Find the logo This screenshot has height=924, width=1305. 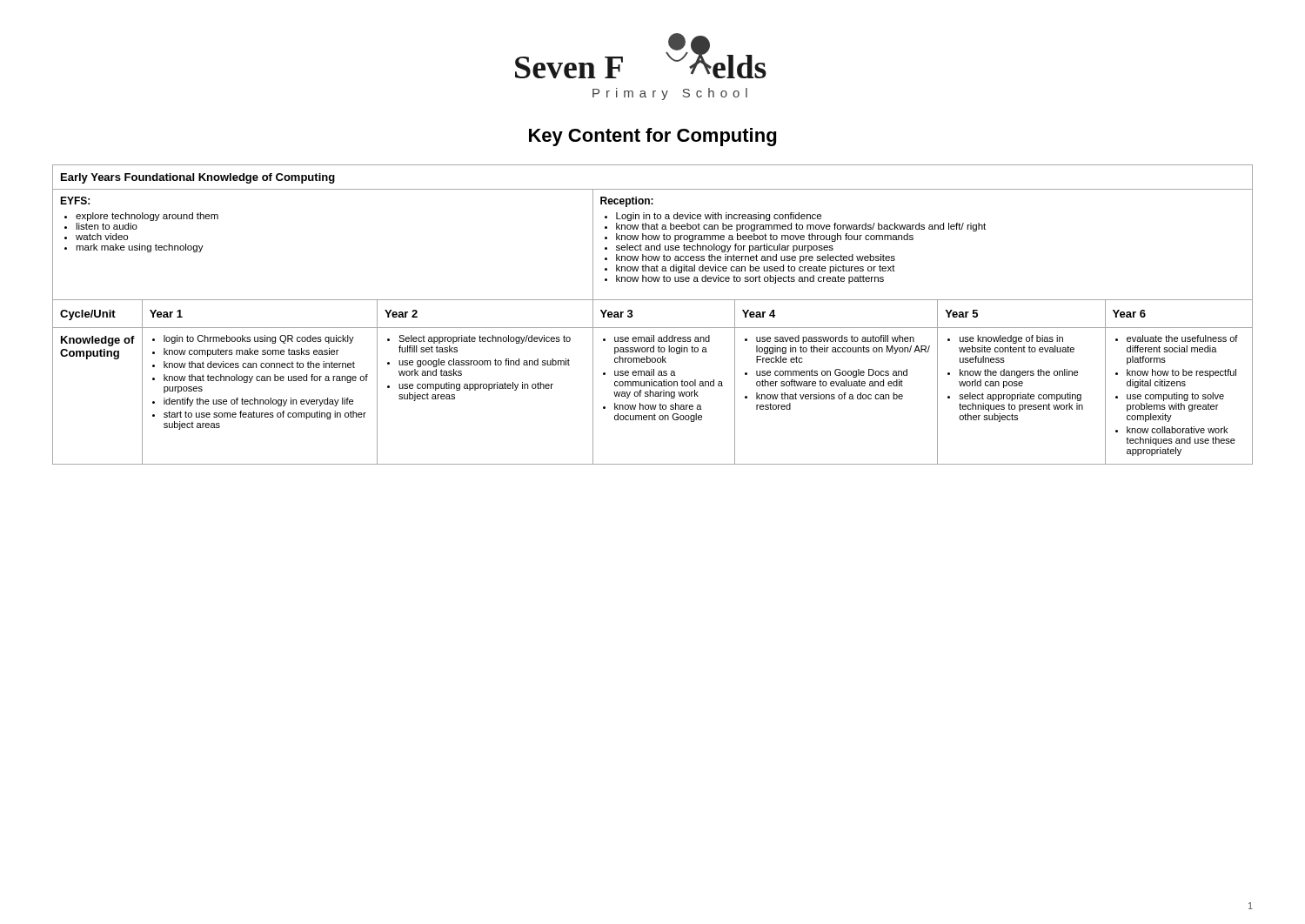point(652,71)
